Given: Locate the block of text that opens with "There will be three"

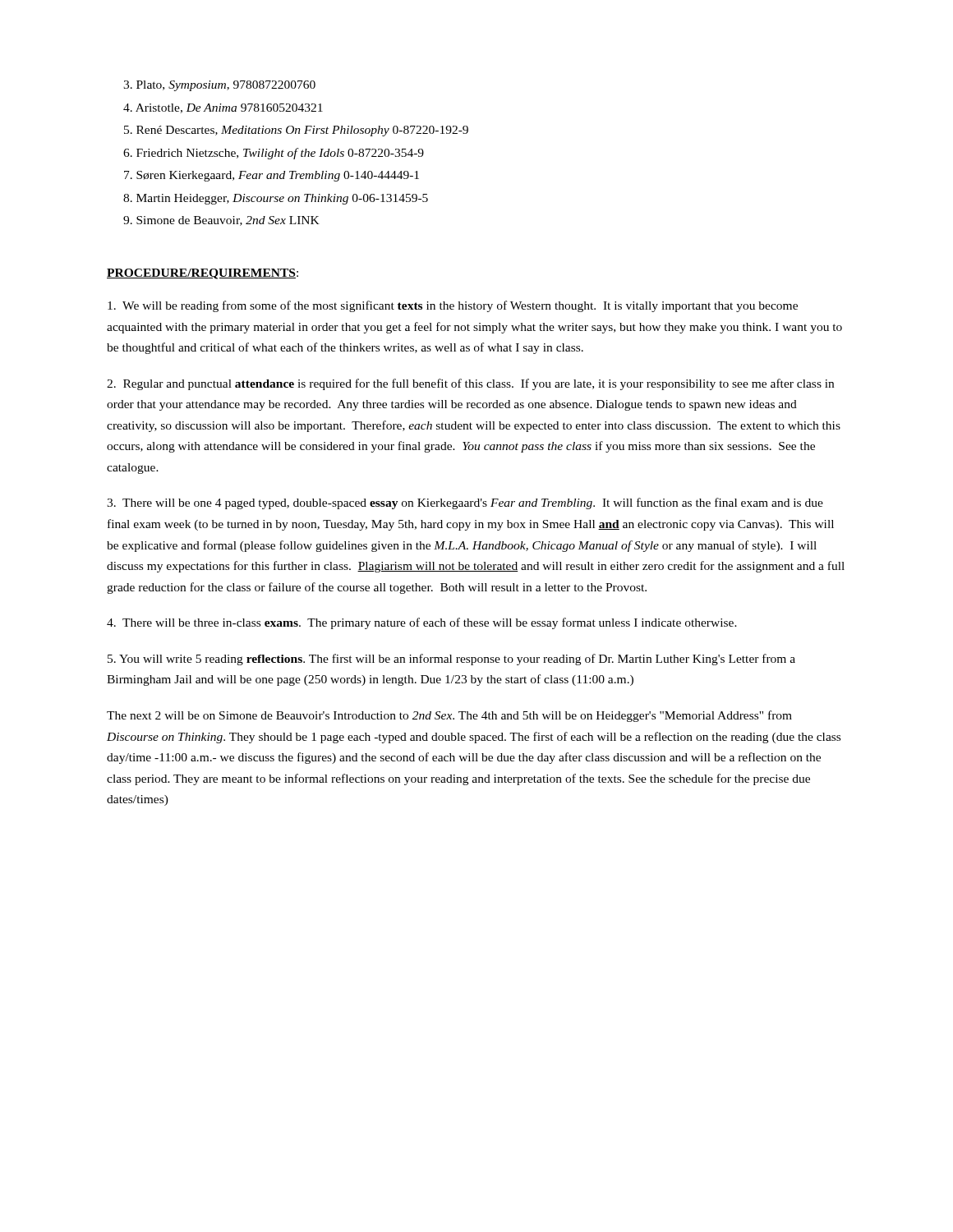Looking at the screenshot, I should pyautogui.click(x=422, y=622).
